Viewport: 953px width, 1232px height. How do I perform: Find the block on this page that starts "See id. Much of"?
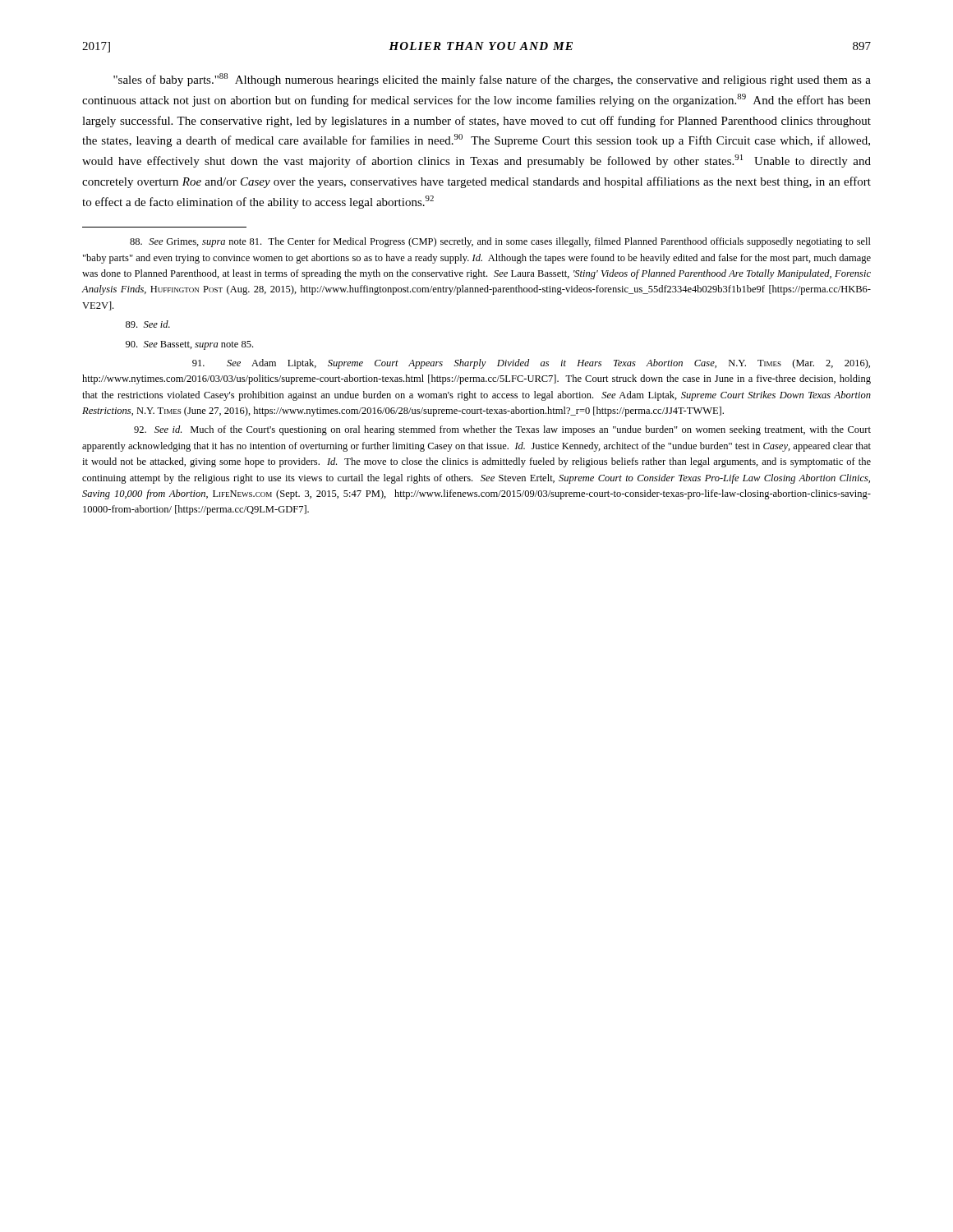pyautogui.click(x=476, y=470)
